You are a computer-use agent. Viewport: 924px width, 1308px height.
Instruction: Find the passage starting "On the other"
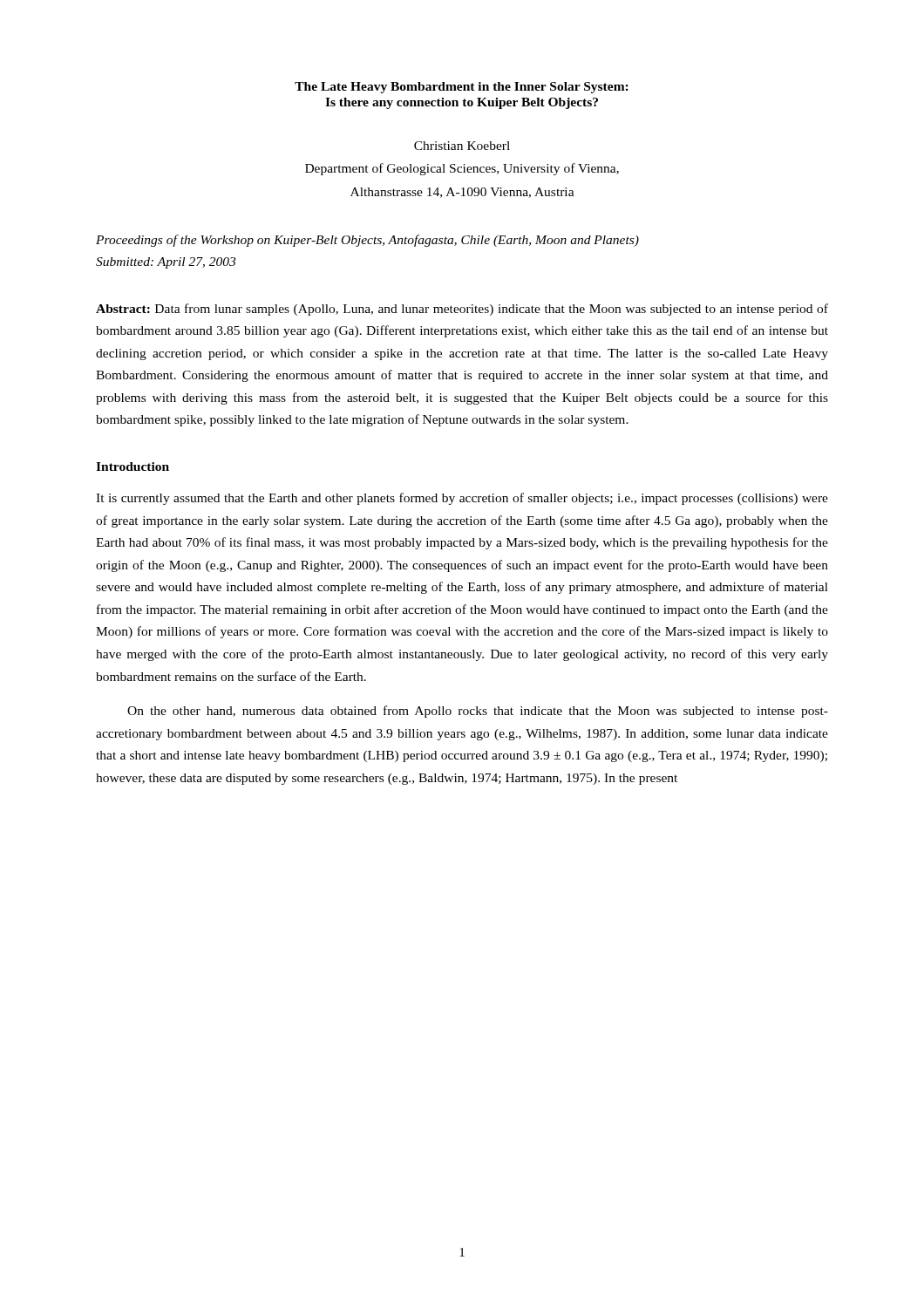462,744
